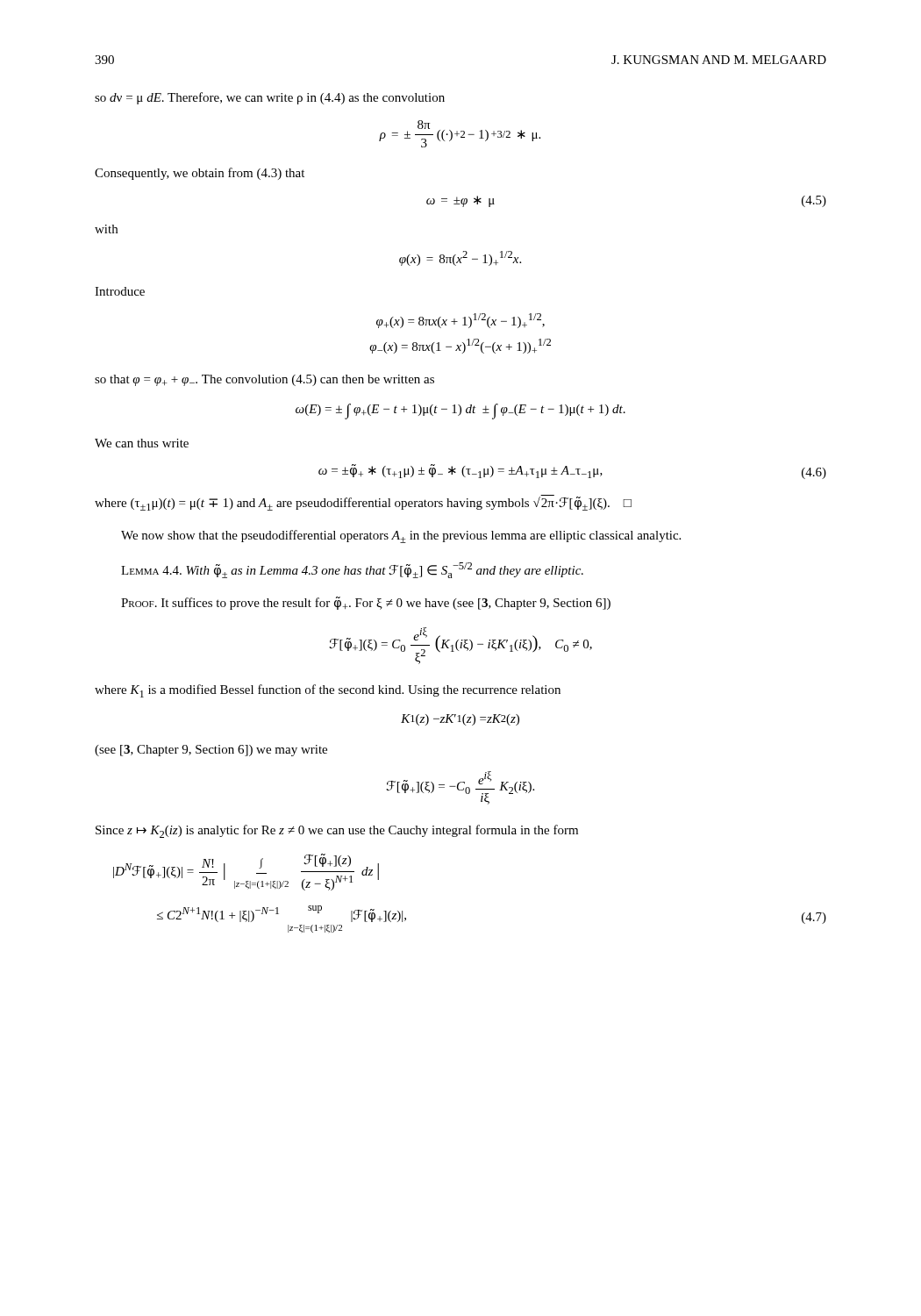Screen dimensions: 1316x921
Task: Select the element starting "ρ = ±"
Action: pyautogui.click(x=460, y=134)
